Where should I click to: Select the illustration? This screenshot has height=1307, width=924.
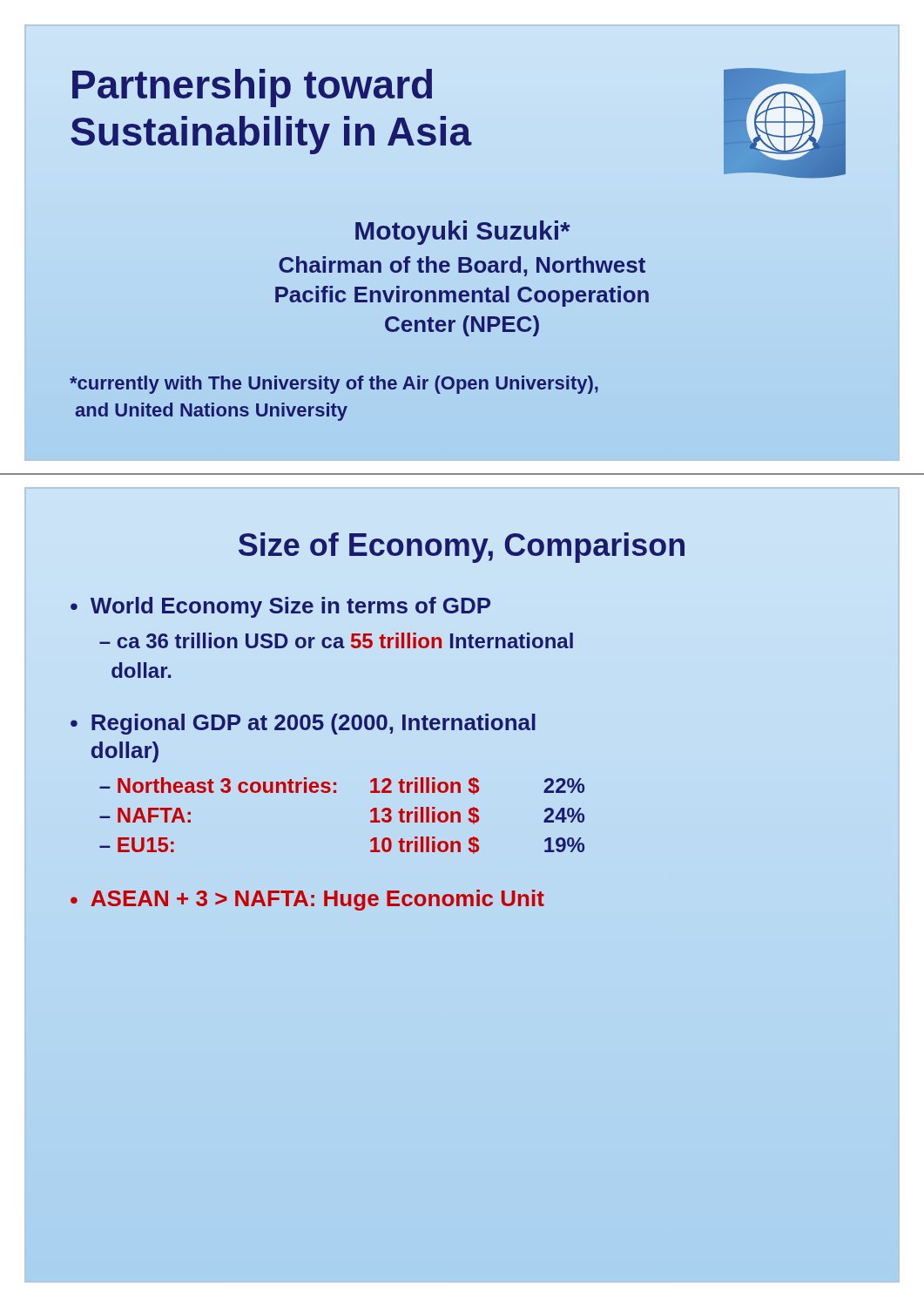(785, 122)
